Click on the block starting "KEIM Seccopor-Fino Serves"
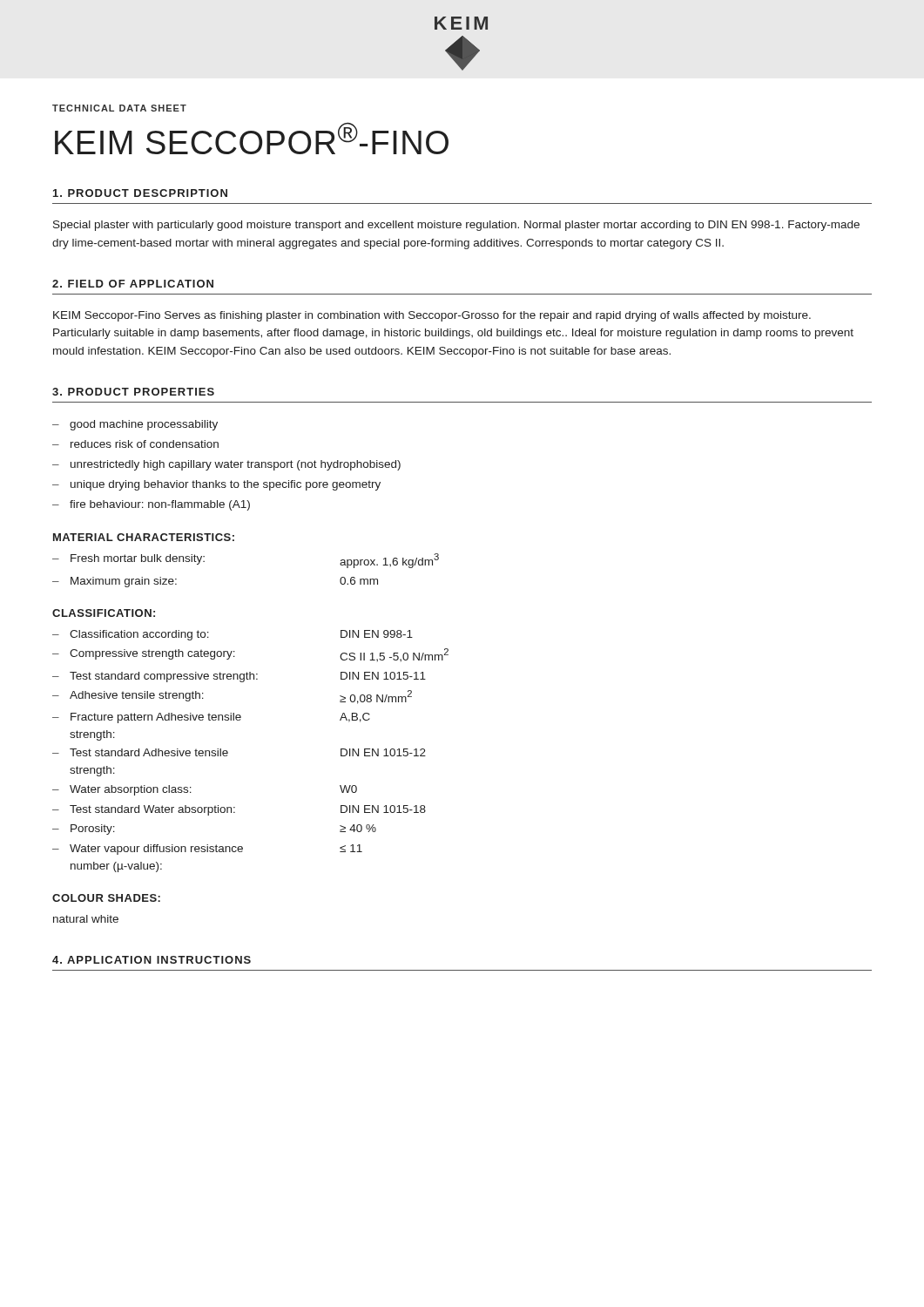 (x=453, y=333)
